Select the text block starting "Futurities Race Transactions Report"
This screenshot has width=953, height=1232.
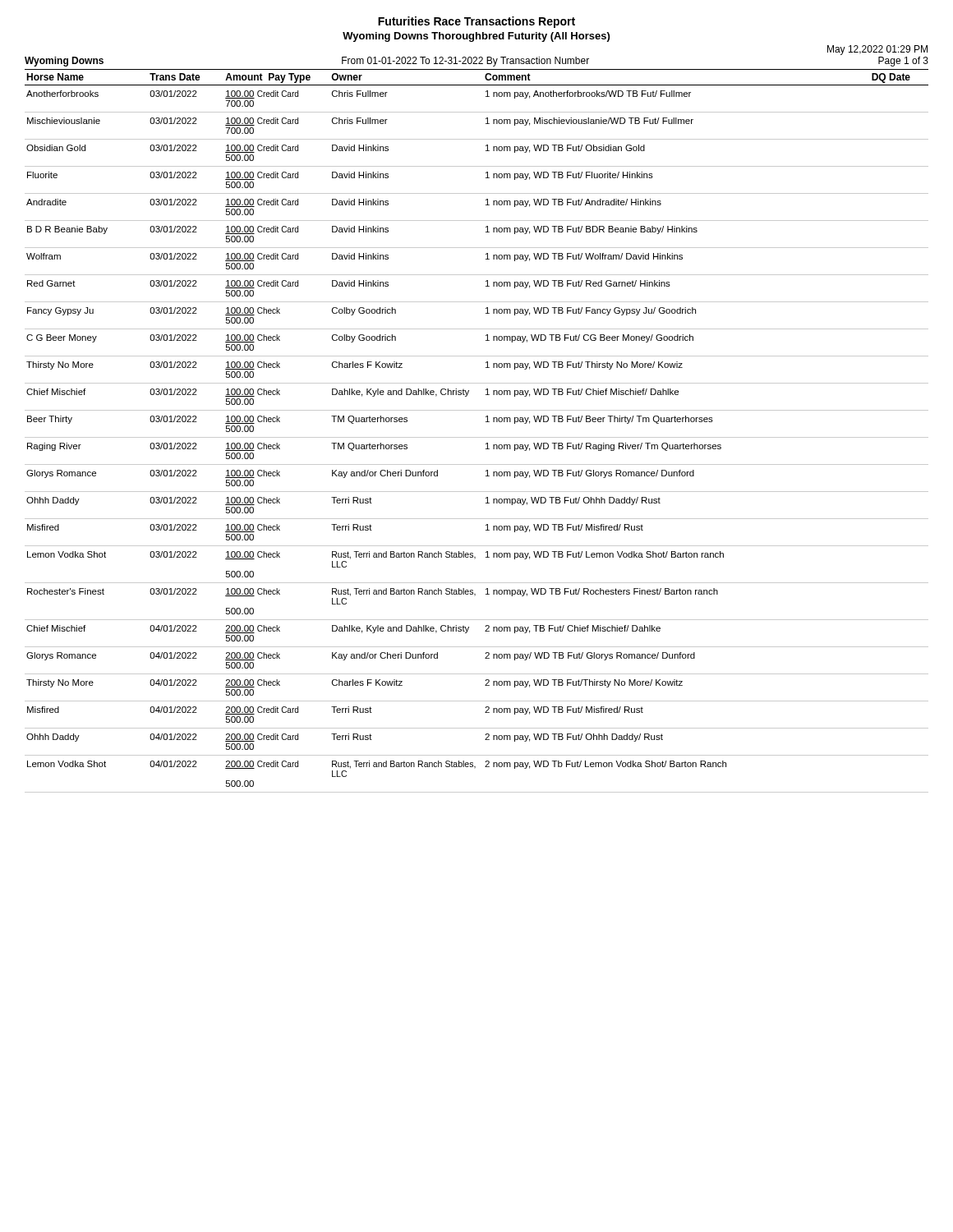pos(476,21)
